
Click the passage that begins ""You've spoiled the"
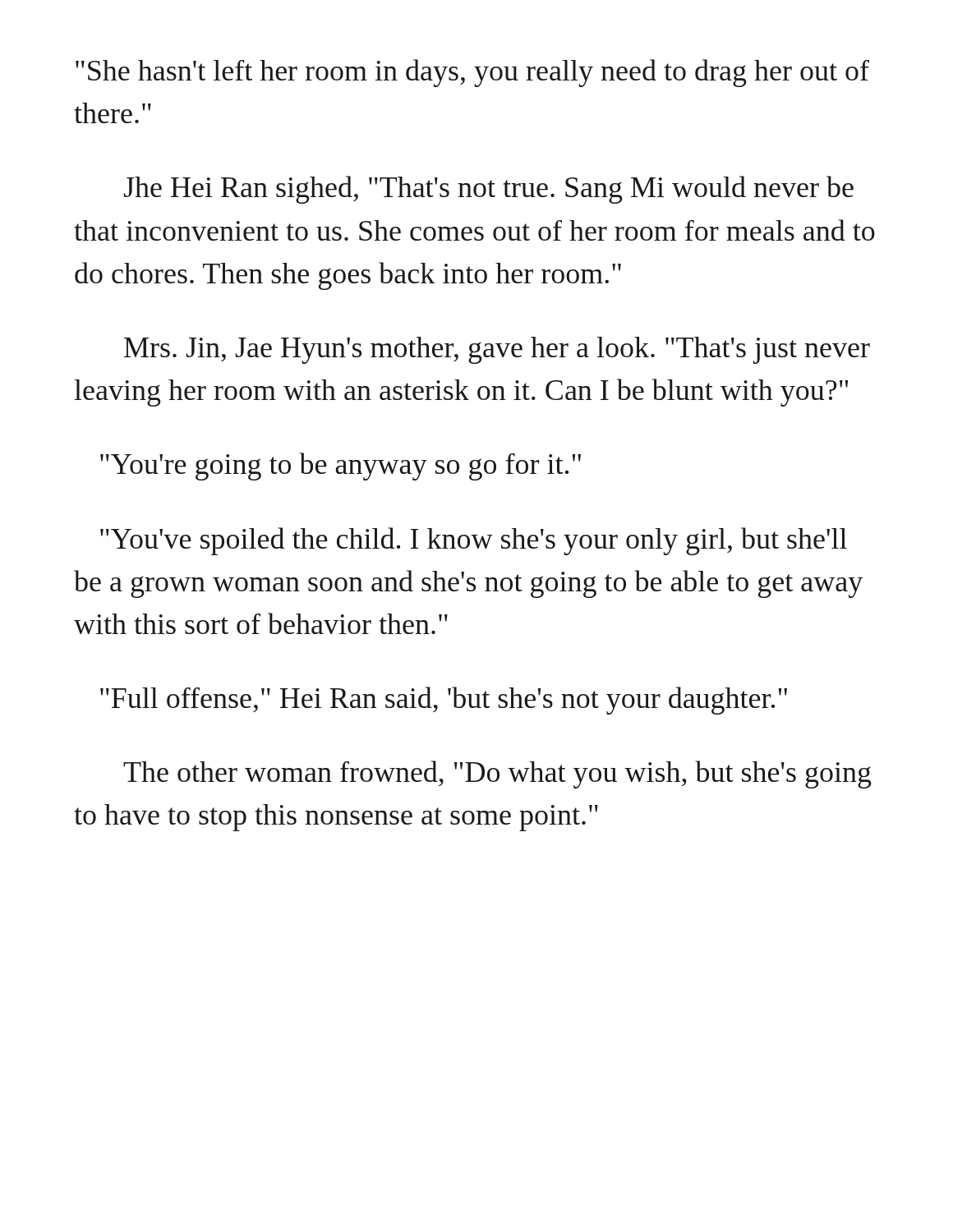[468, 581]
